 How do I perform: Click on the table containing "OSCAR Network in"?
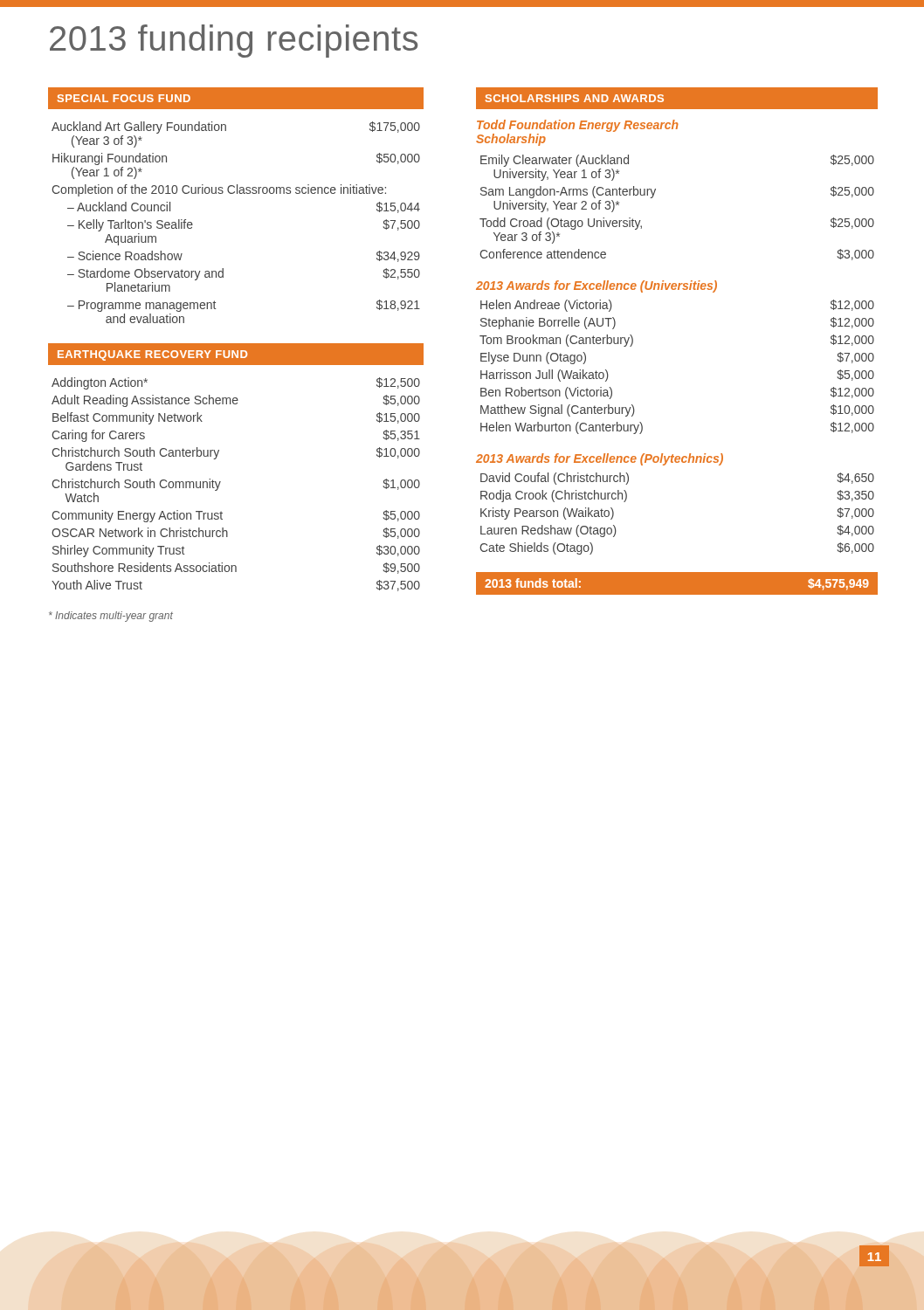coord(236,484)
